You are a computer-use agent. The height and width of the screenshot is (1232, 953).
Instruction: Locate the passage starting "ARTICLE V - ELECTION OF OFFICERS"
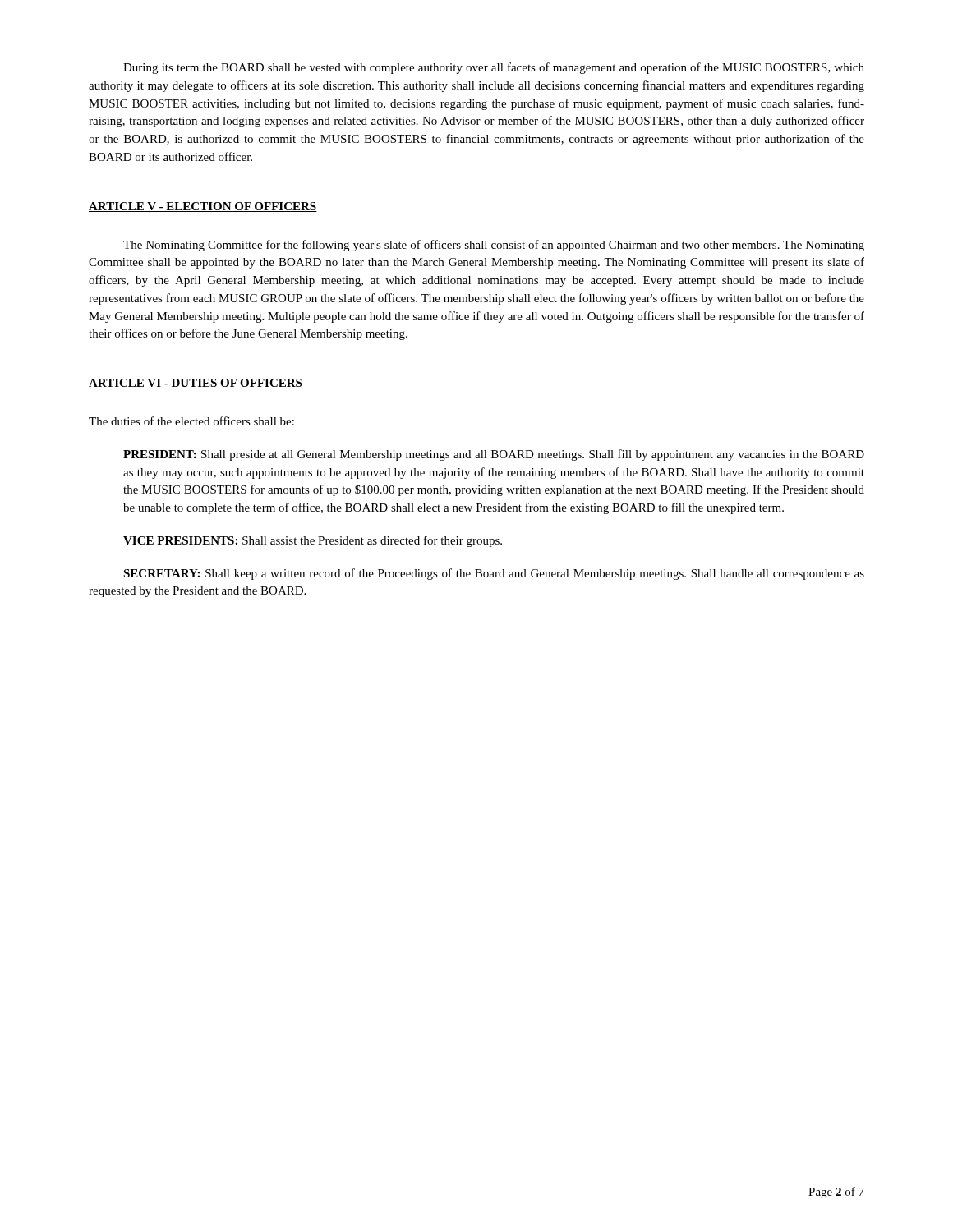point(203,206)
